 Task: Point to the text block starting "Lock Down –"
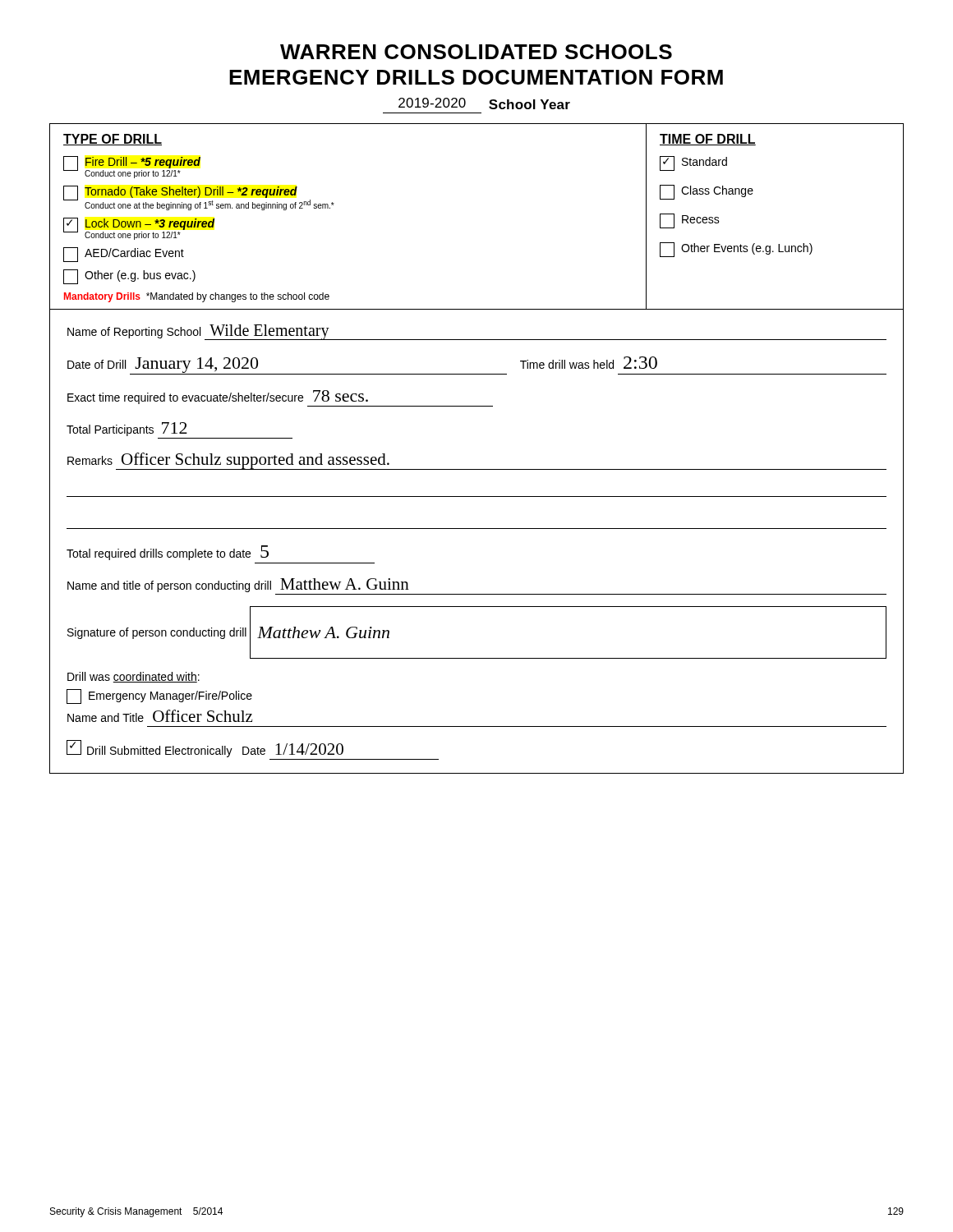(139, 229)
